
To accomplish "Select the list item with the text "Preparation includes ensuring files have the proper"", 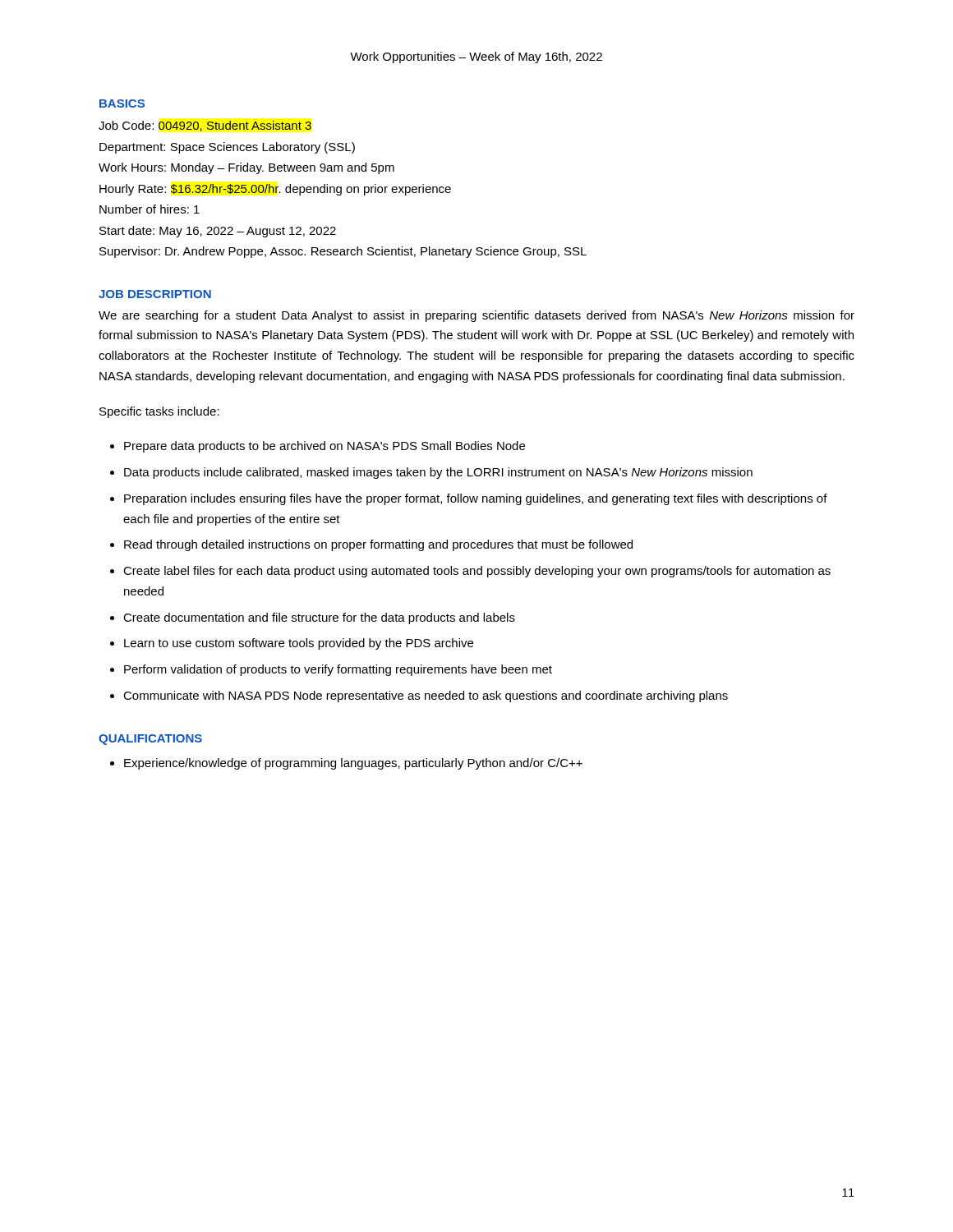I will pos(475,508).
